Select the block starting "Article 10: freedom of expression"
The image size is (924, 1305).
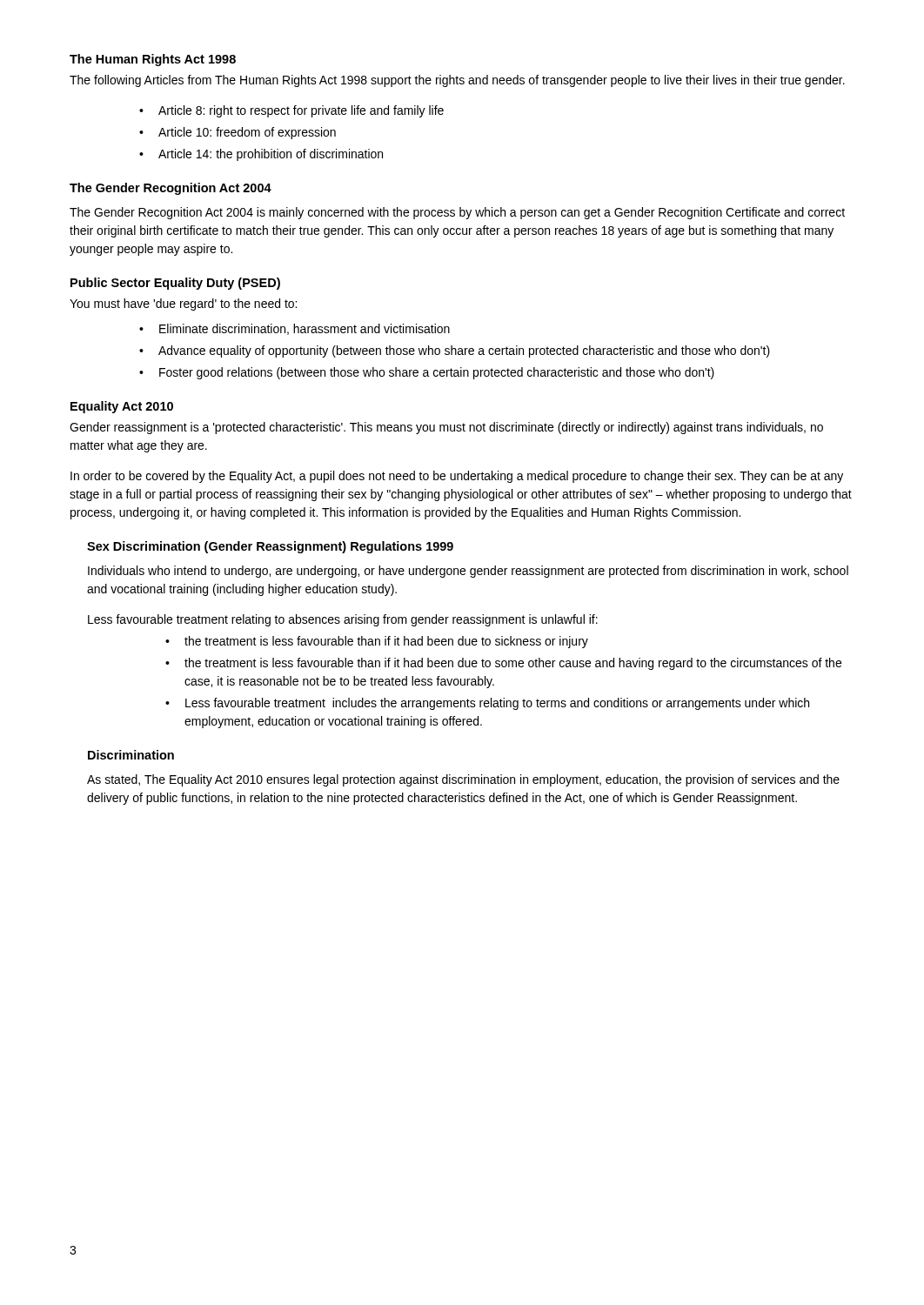coord(247,132)
